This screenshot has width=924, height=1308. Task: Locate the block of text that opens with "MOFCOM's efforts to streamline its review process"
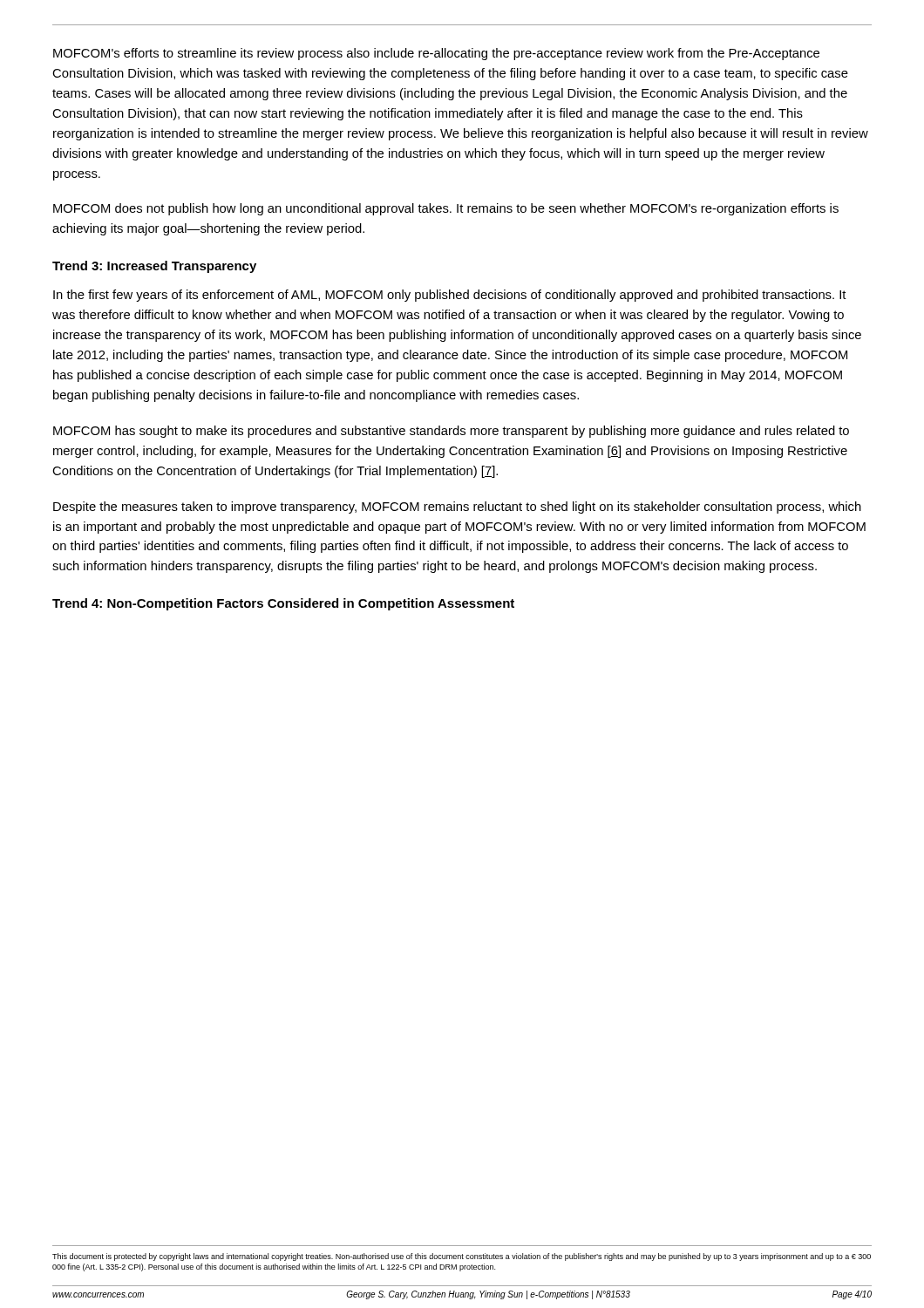(460, 113)
